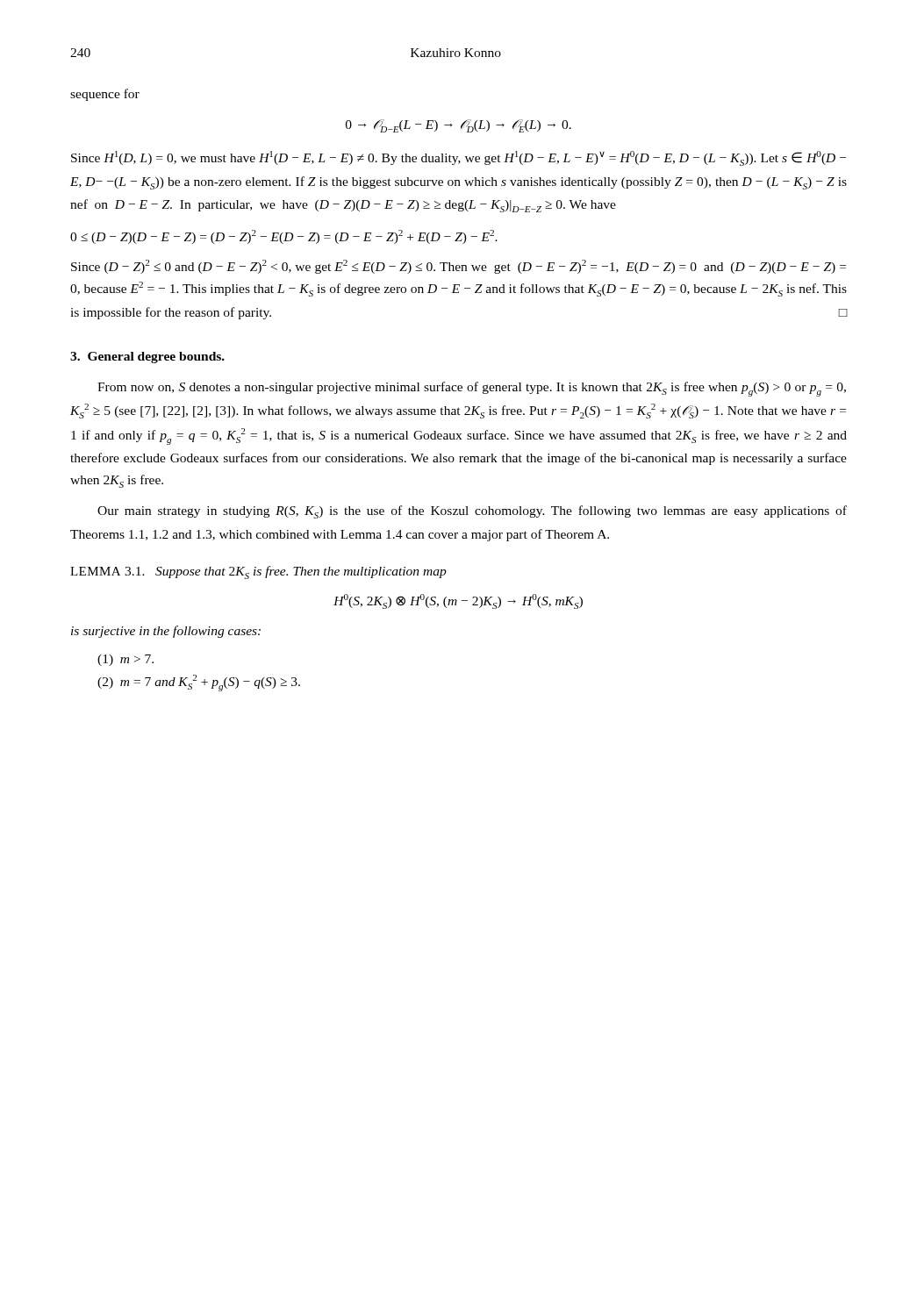
Task: Click on the region starting "3. General degree bounds."
Action: tap(148, 356)
